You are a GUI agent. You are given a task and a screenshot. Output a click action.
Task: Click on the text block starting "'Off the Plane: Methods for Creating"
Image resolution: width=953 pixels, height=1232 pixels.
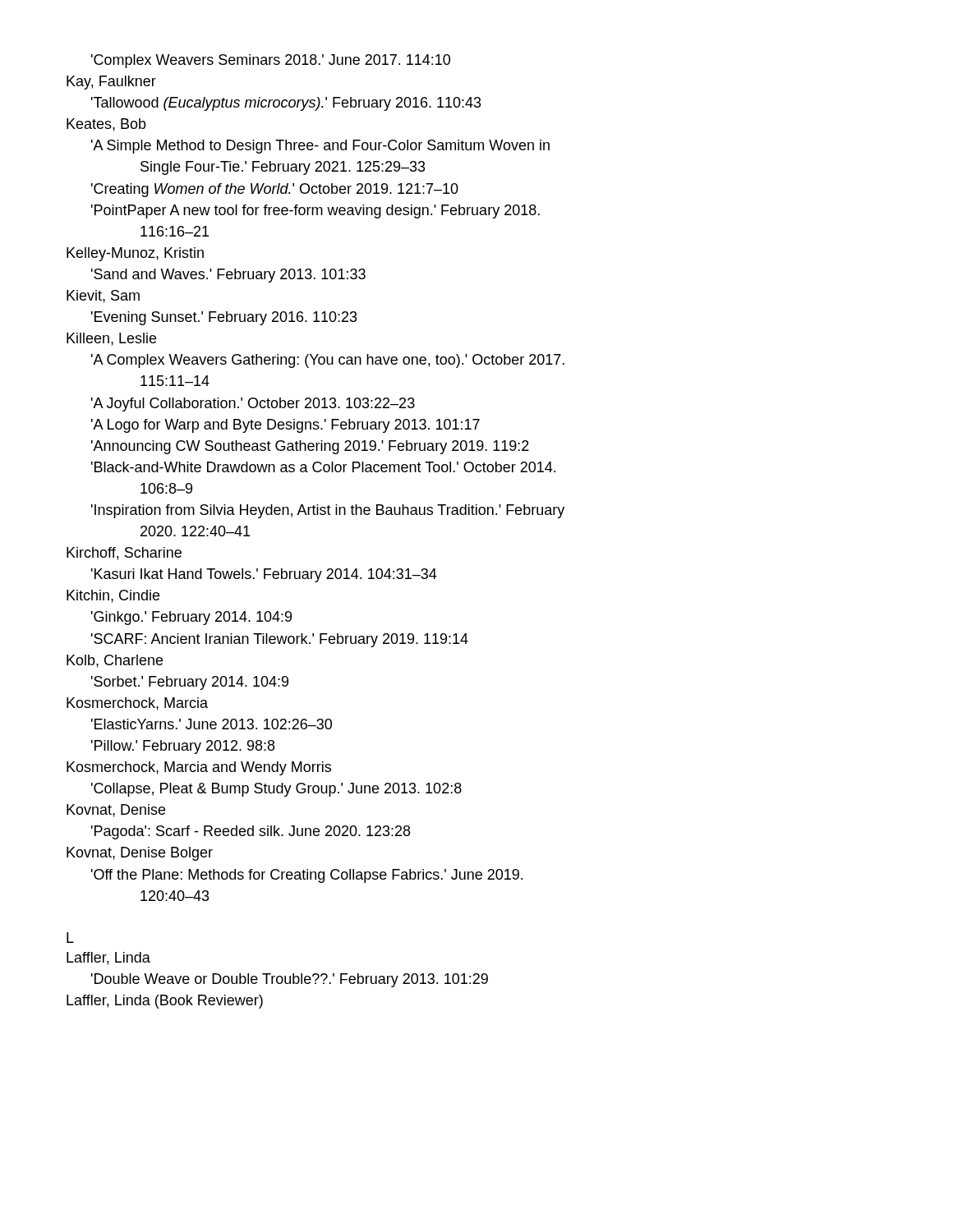489,885
